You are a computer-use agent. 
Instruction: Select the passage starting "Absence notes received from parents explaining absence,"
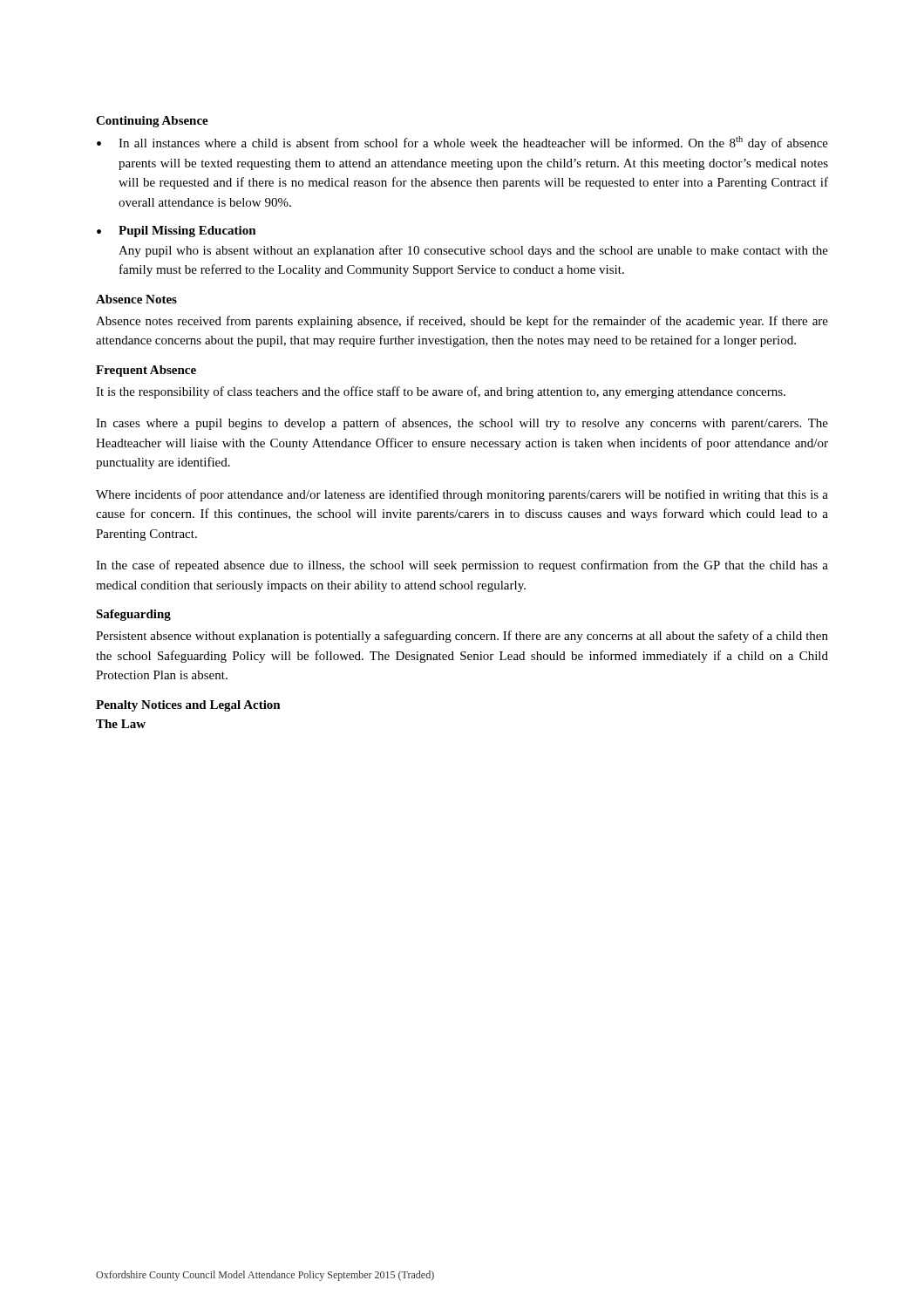[462, 330]
